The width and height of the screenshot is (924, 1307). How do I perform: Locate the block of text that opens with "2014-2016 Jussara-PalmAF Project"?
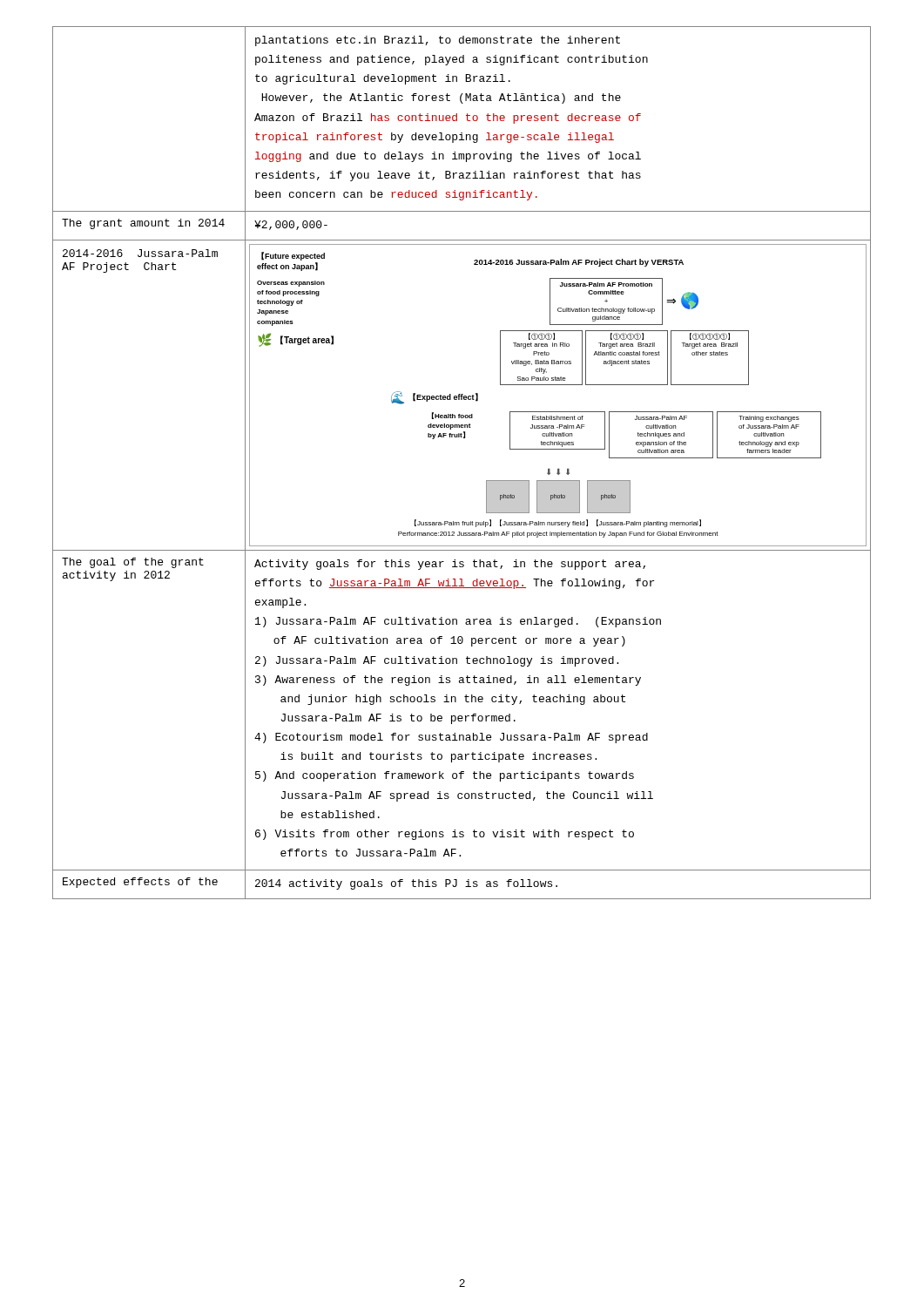[x=140, y=261]
